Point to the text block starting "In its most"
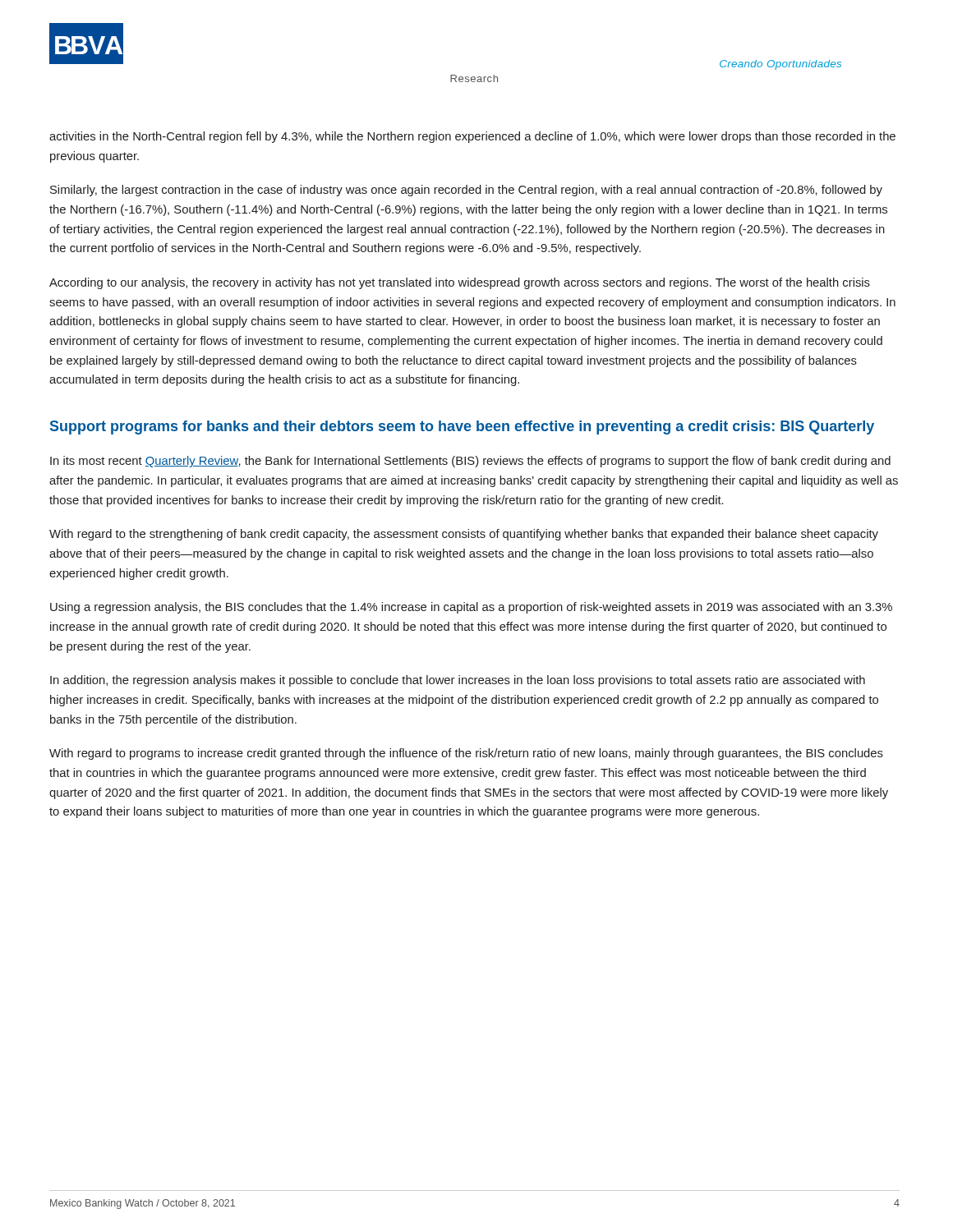 [x=474, y=480]
